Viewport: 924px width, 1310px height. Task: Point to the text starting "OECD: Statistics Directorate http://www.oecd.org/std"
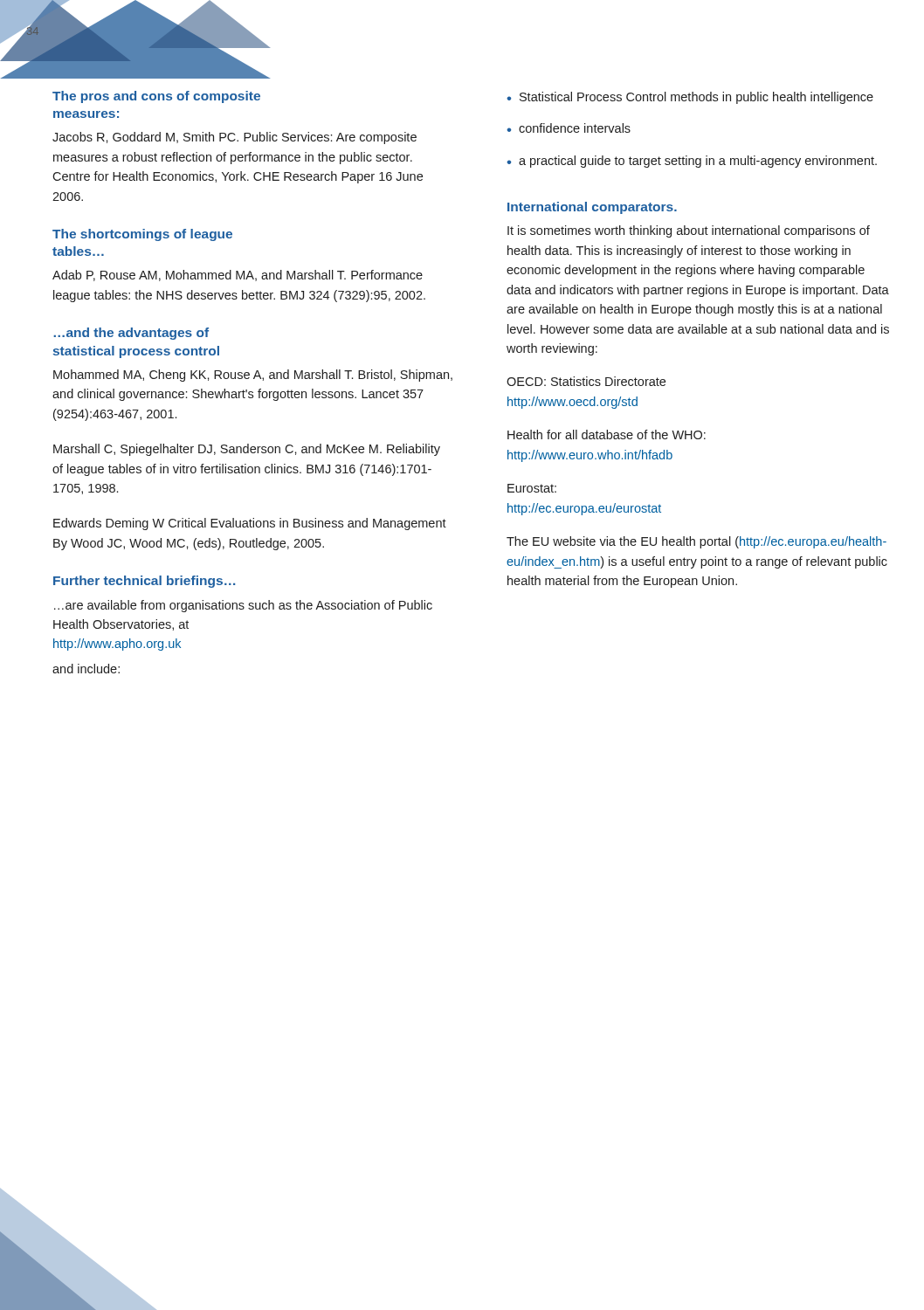pos(586,392)
